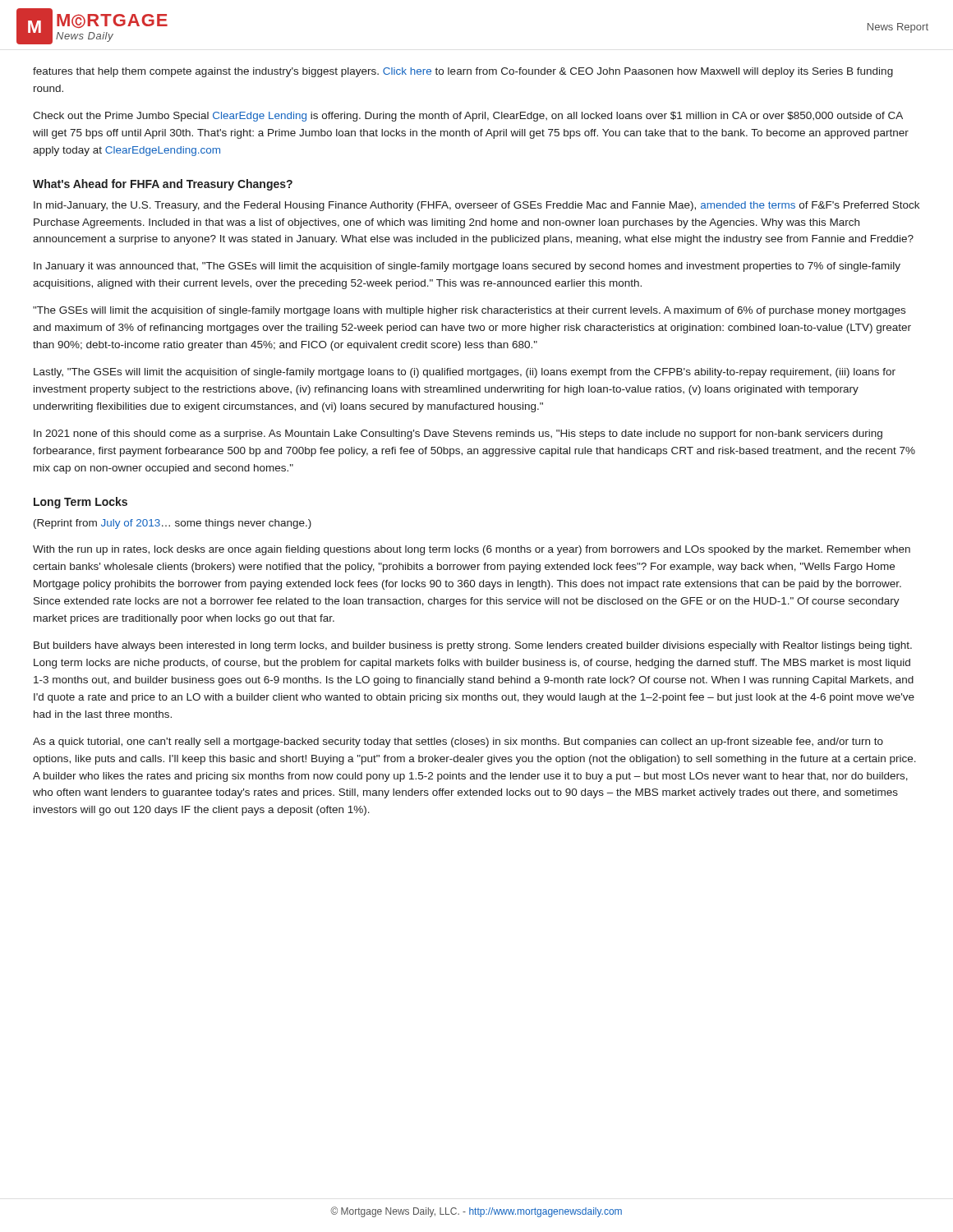Where is the section header that starts "What's Ahead for FHFA and Treasury"?
Image resolution: width=953 pixels, height=1232 pixels.
tap(163, 184)
